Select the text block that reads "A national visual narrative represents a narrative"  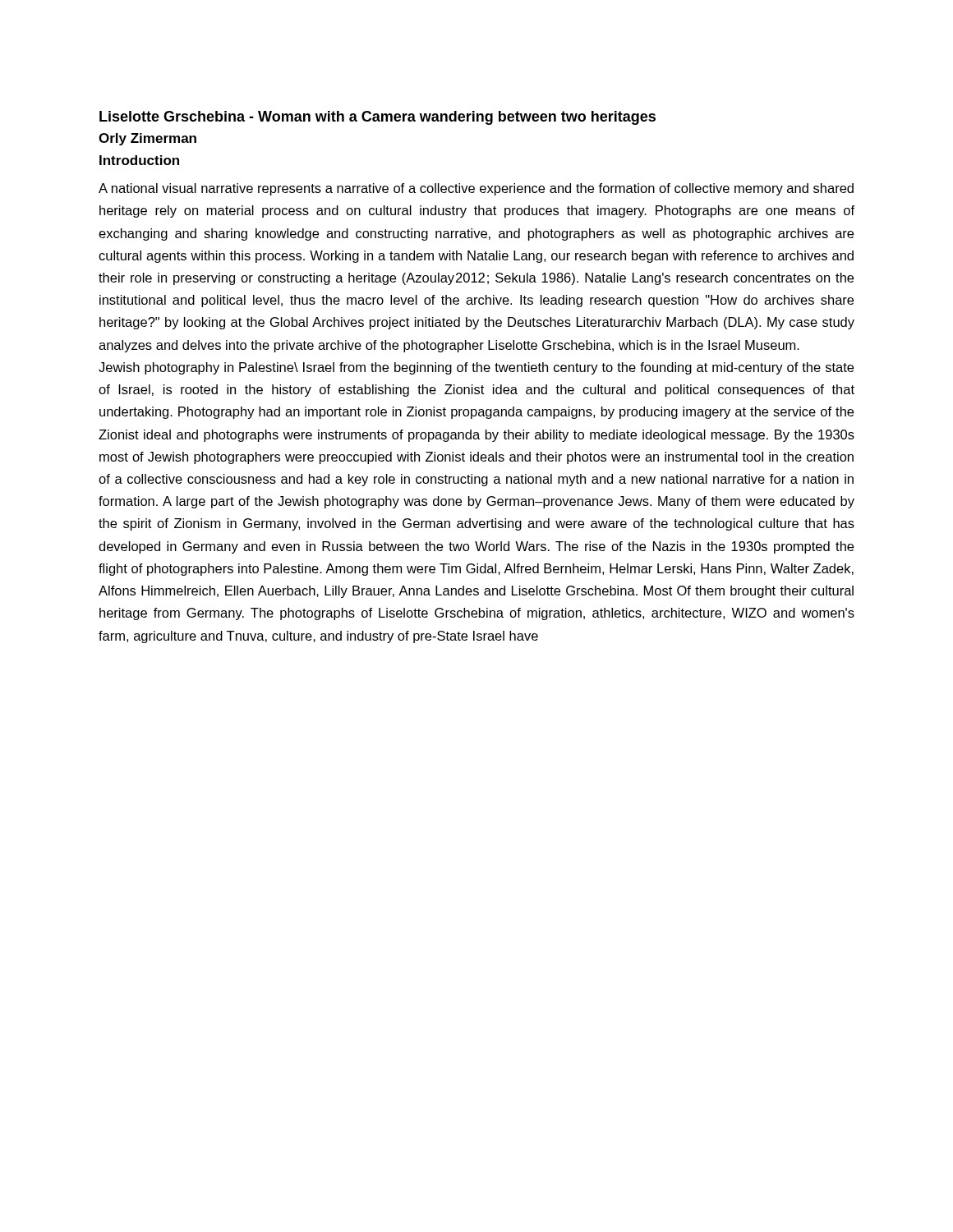476,267
